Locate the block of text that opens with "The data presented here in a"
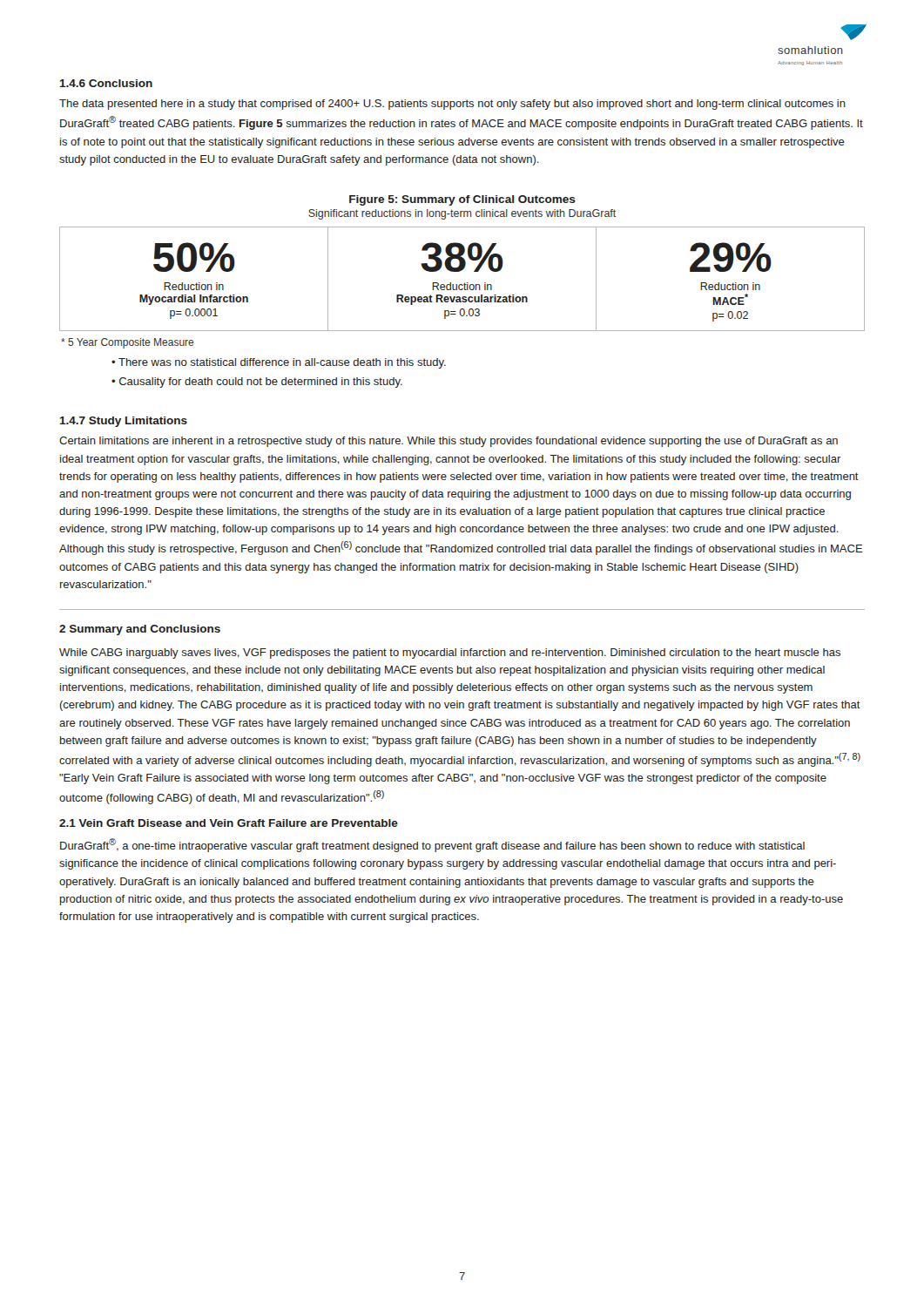Screen dimensions: 1307x924 (x=461, y=131)
